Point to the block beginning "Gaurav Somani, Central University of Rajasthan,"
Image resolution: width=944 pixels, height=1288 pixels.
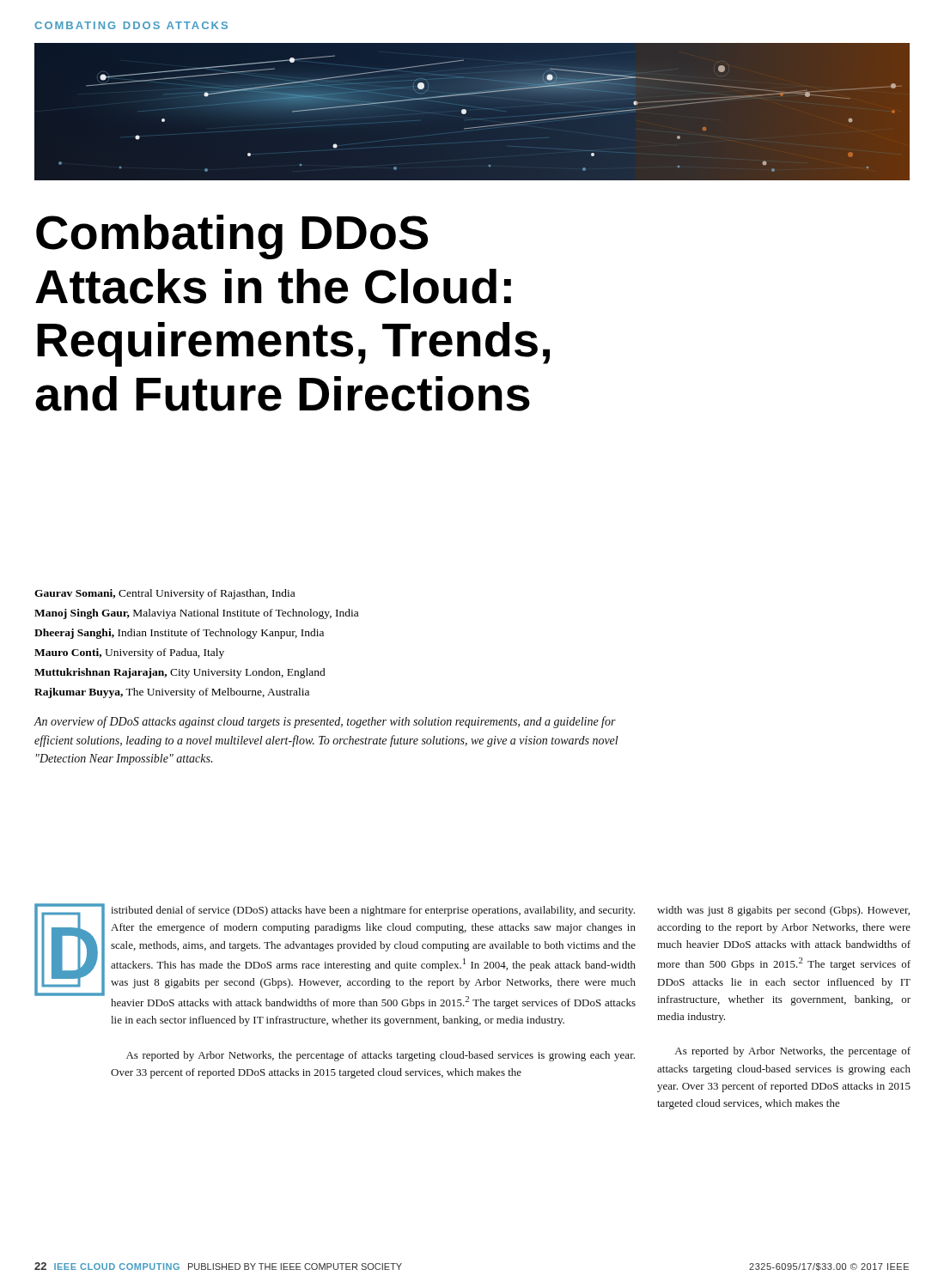197,642
